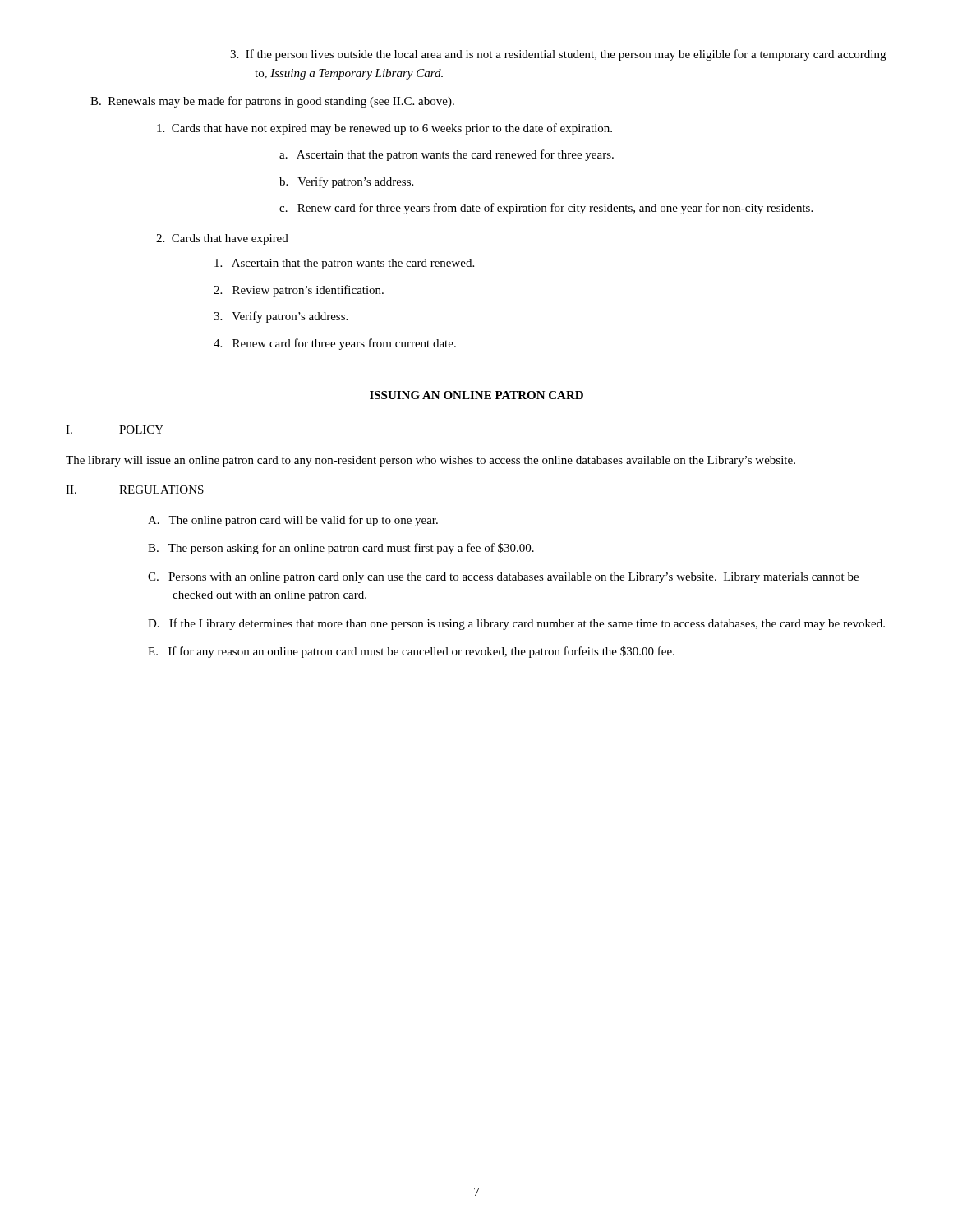Locate the block of text that opens with "4. Renew card for three"
This screenshot has height=1232, width=953.
coord(335,343)
